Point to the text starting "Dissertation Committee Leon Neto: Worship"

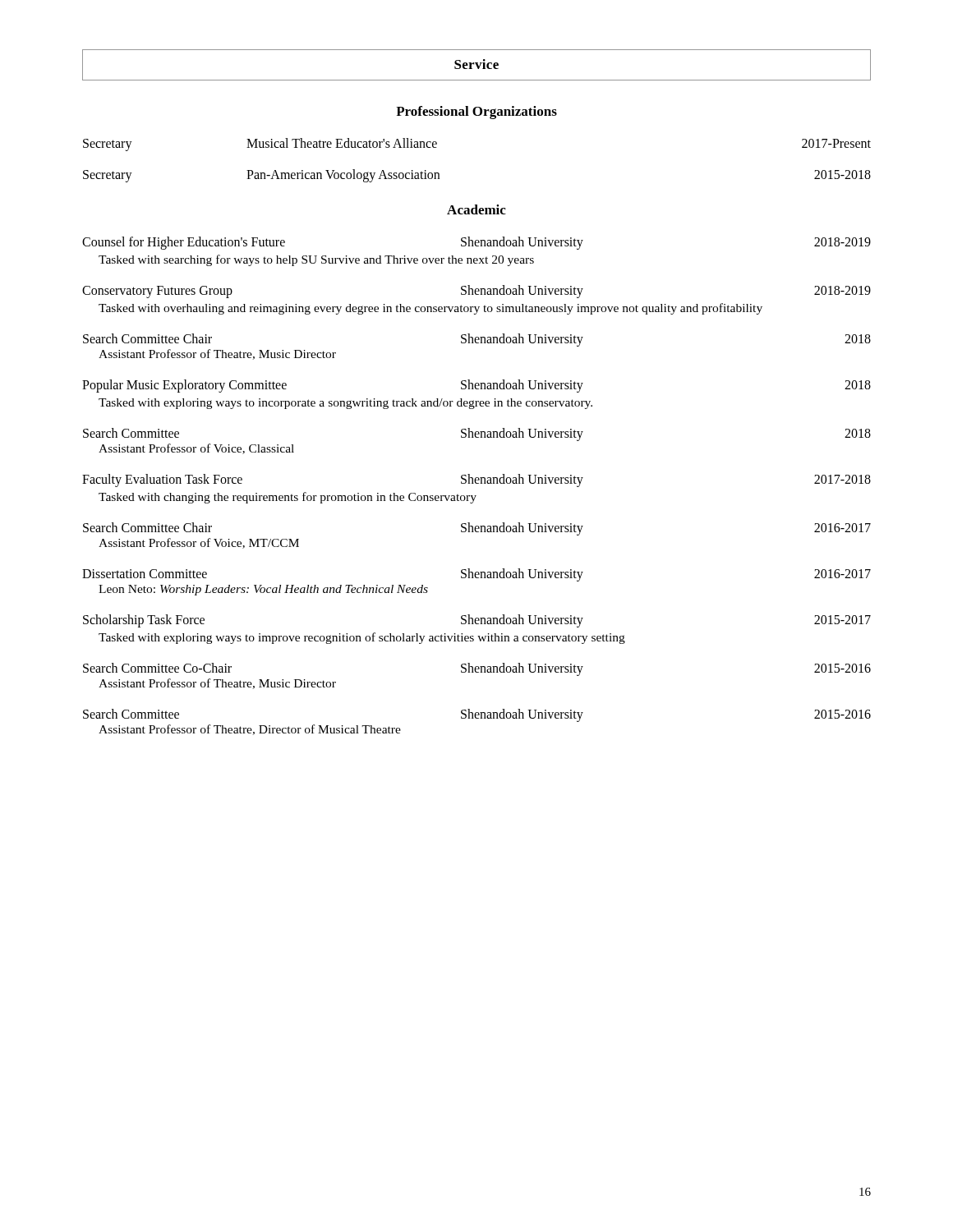coord(476,582)
